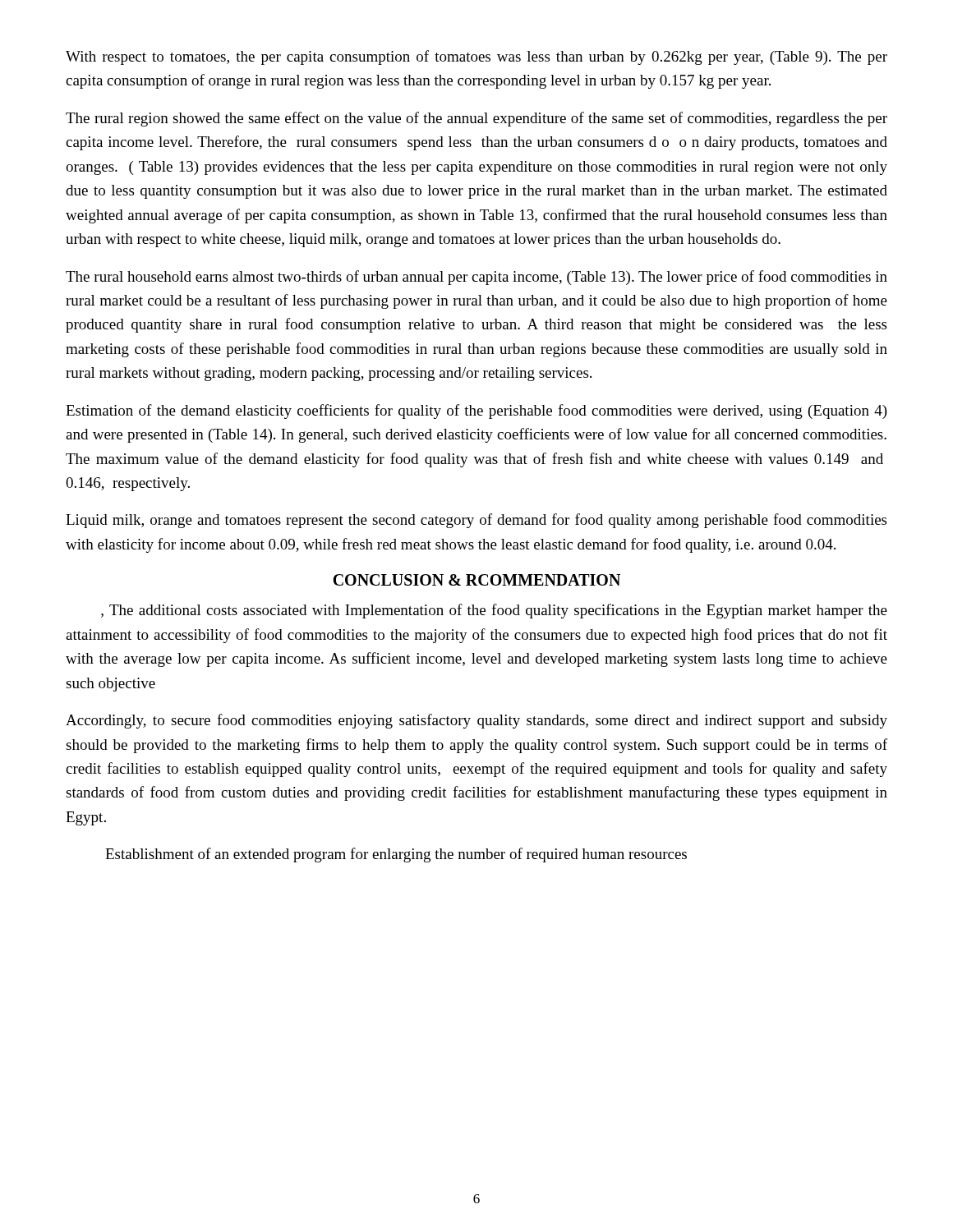Find the block on this page that starts "Establishment of an extended"
The image size is (953, 1232).
[476, 854]
